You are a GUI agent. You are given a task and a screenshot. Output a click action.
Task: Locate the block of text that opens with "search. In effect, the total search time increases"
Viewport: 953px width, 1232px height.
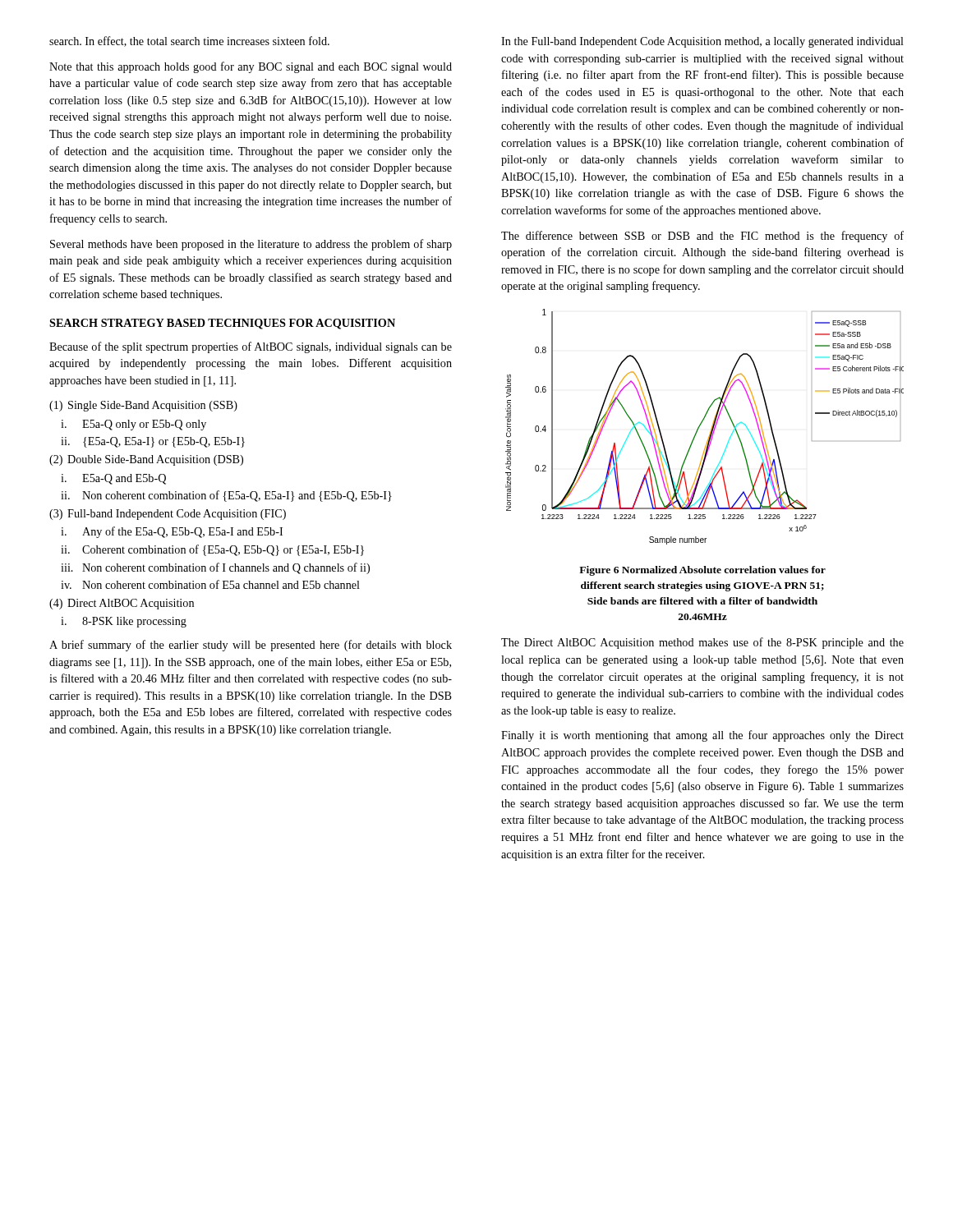click(251, 41)
